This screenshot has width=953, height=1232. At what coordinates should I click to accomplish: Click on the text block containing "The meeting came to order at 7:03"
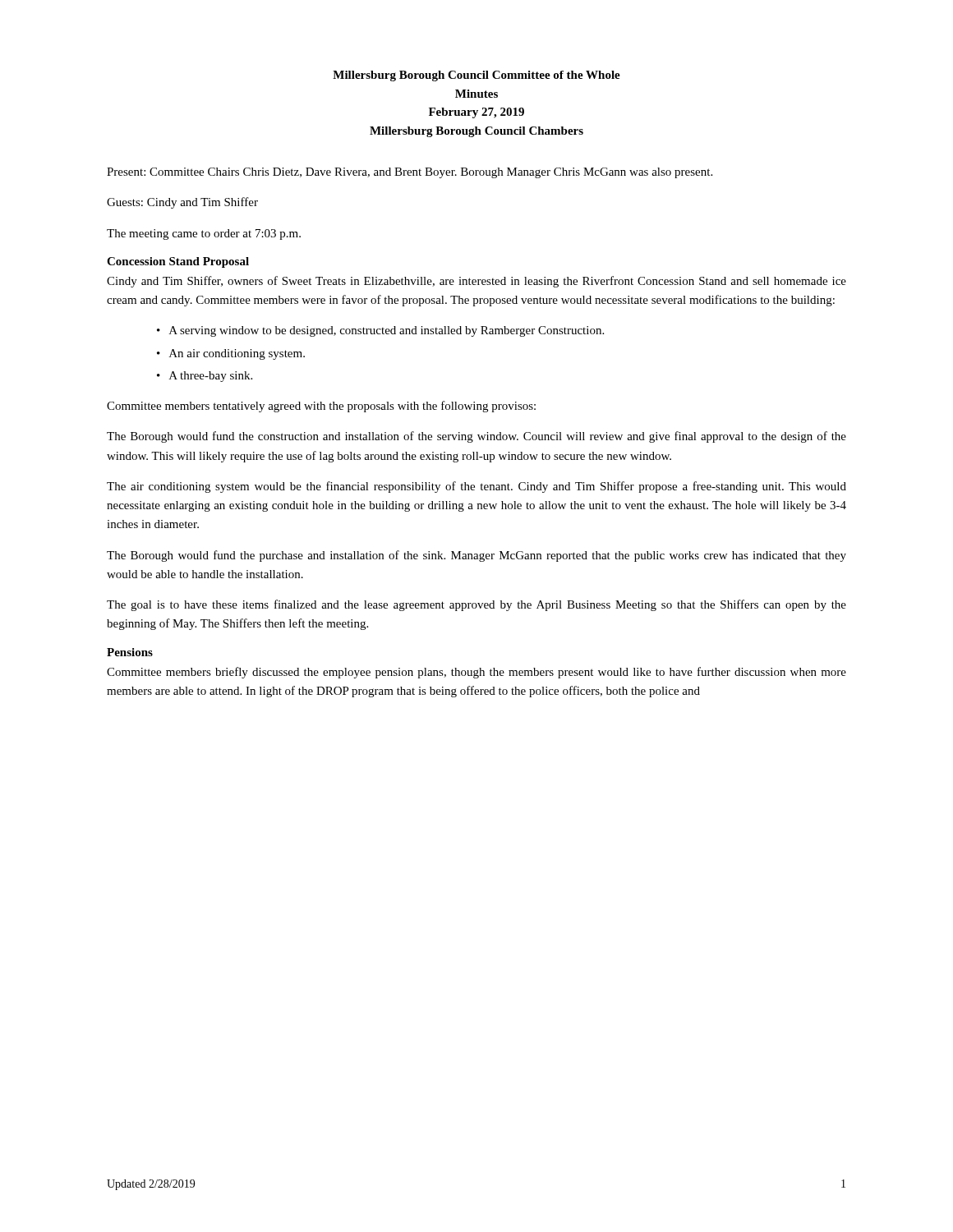pos(204,233)
